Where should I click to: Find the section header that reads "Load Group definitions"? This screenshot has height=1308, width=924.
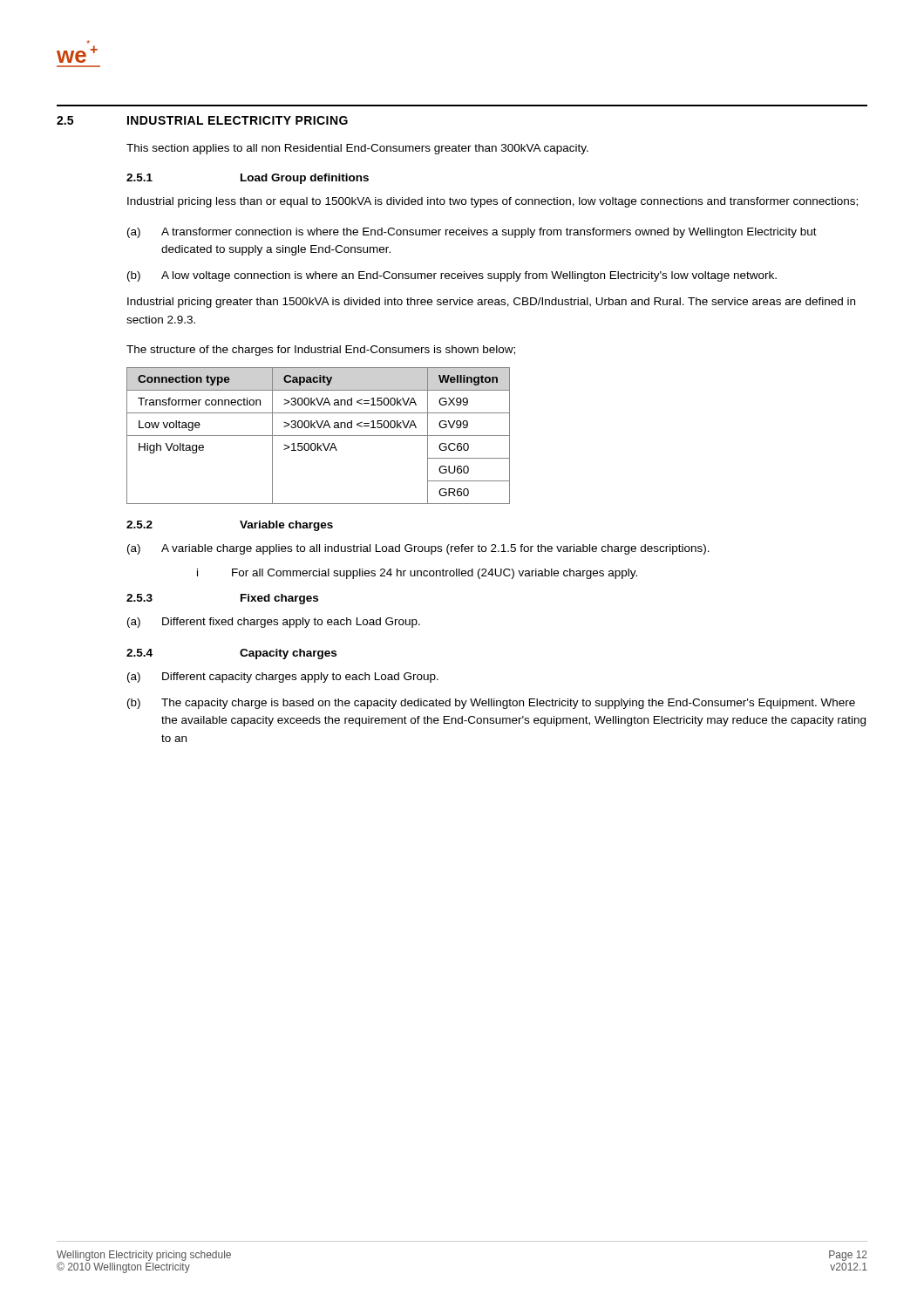pos(304,178)
